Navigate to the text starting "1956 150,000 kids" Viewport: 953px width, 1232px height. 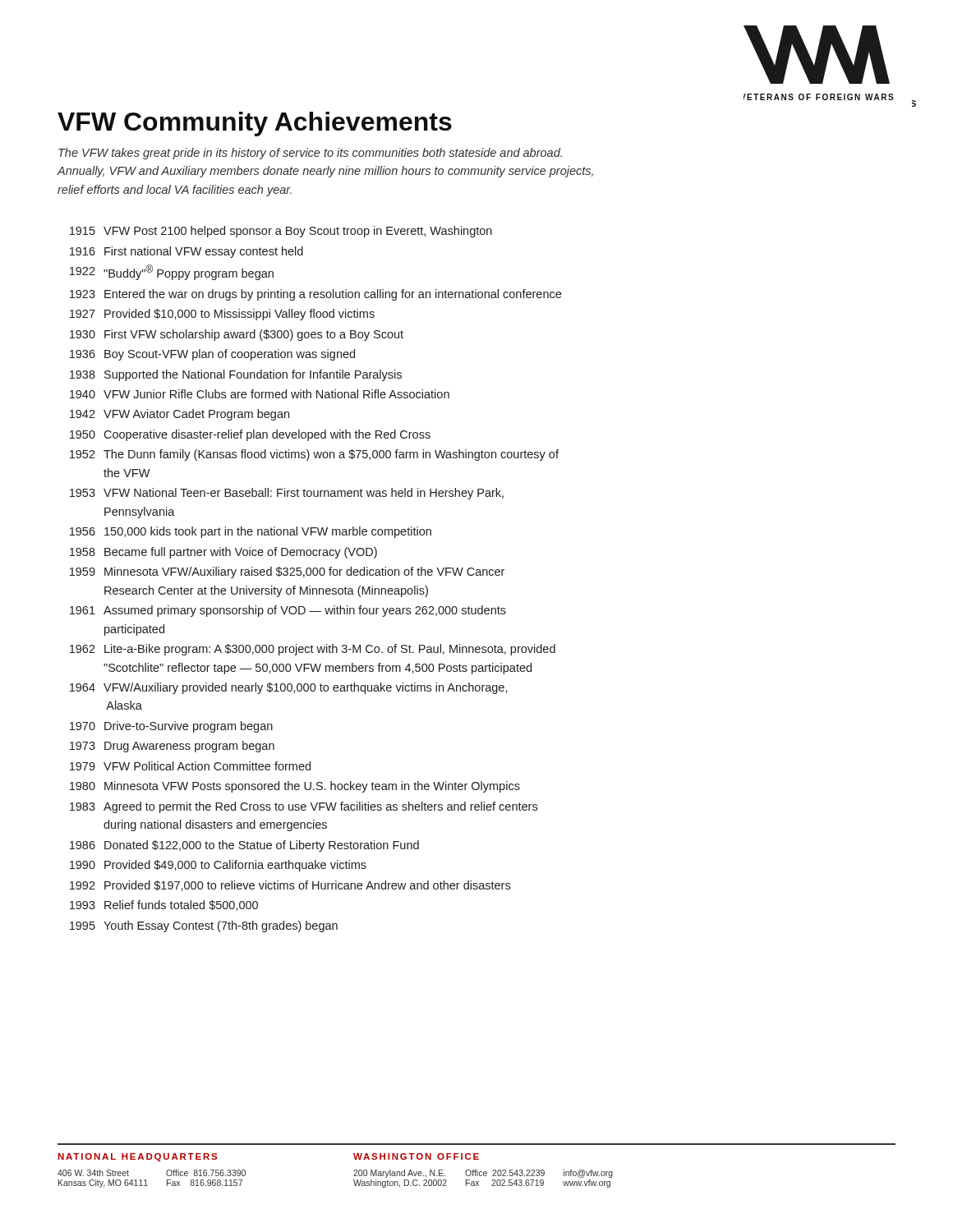[x=251, y=532]
